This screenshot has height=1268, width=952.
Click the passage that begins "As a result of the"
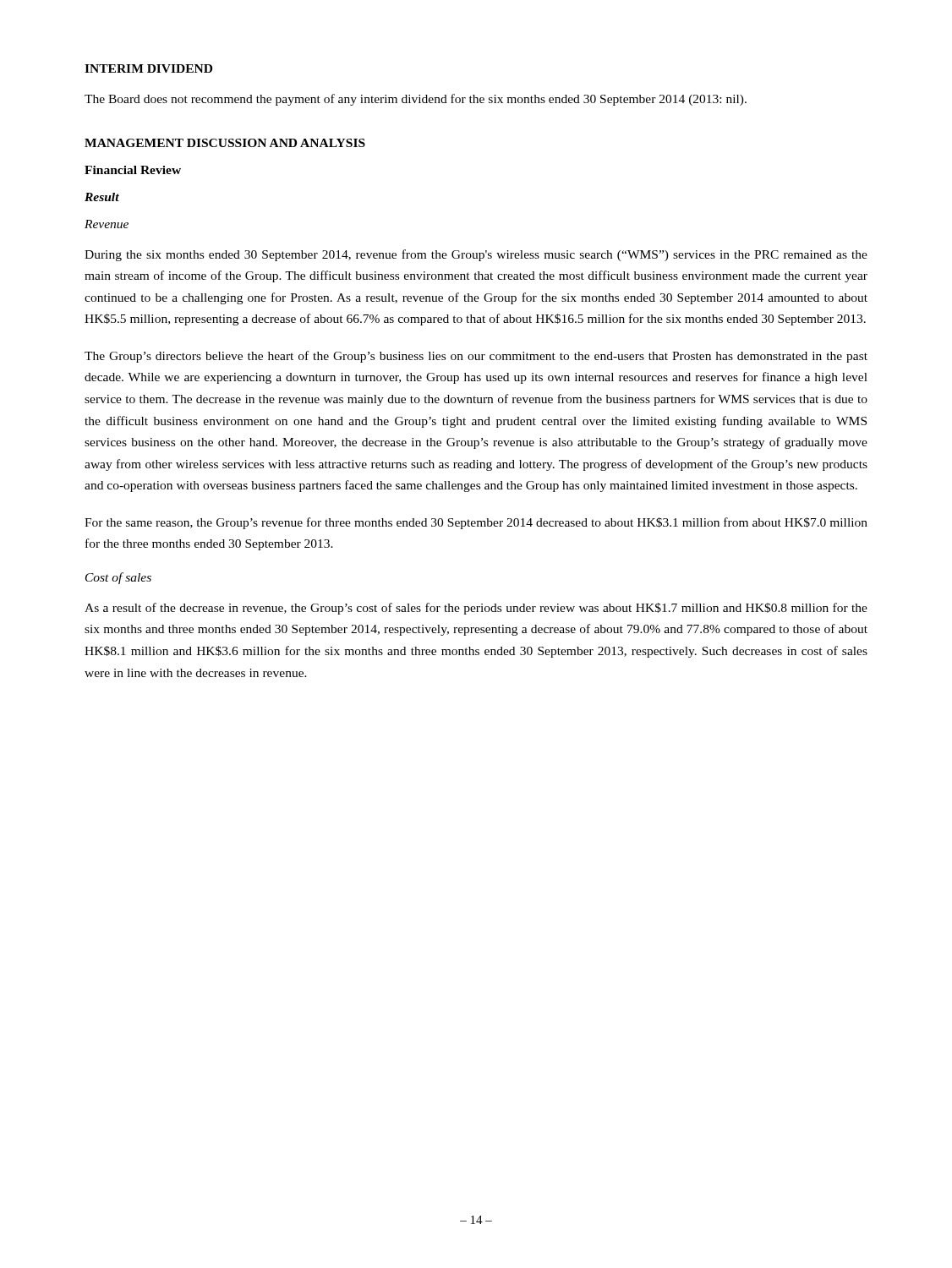point(476,640)
